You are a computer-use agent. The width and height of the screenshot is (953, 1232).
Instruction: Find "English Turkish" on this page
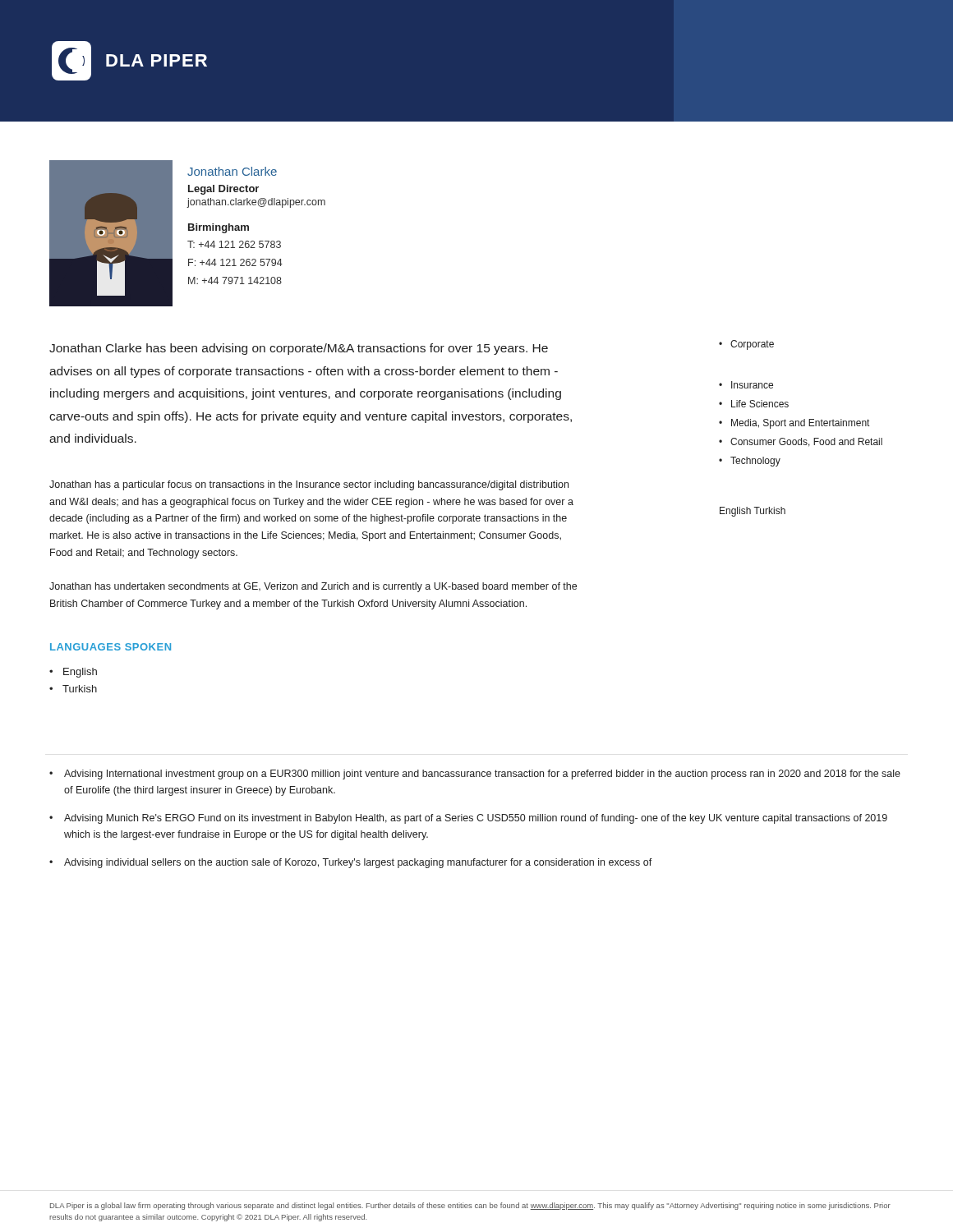(752, 511)
